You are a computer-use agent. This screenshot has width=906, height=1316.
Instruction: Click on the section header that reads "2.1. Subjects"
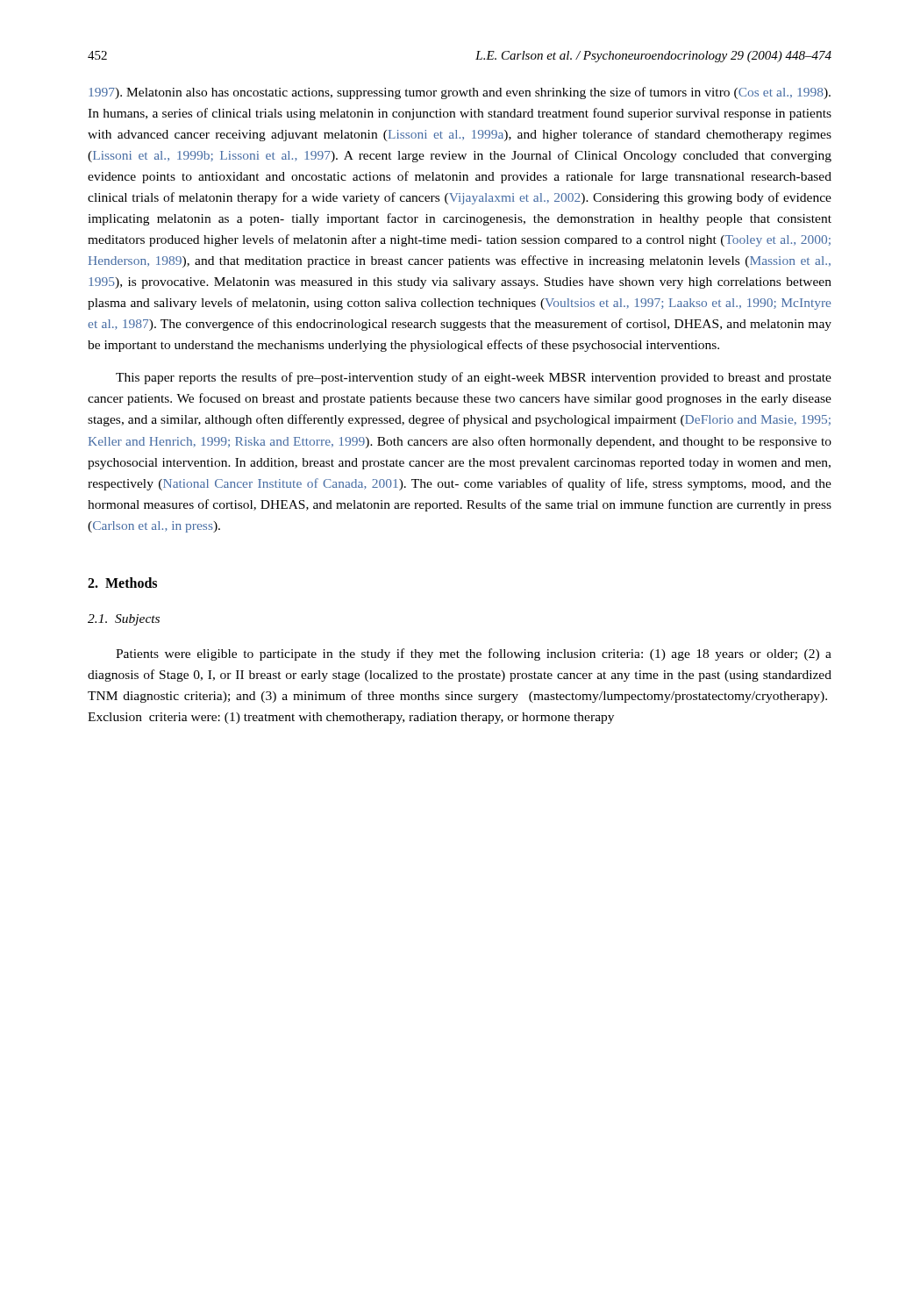124,618
